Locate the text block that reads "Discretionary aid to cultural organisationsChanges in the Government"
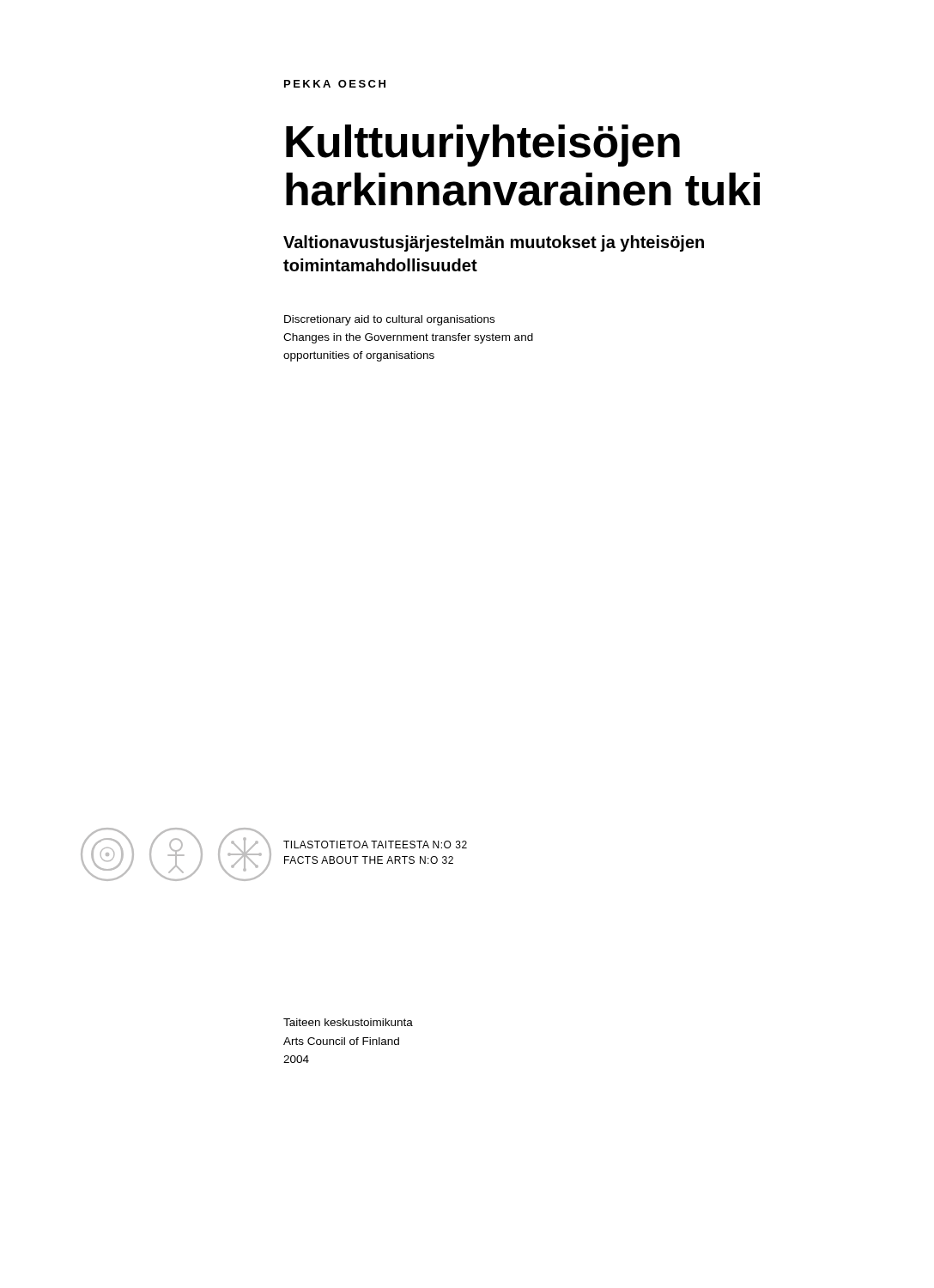This screenshot has width=934, height=1288. click(408, 337)
